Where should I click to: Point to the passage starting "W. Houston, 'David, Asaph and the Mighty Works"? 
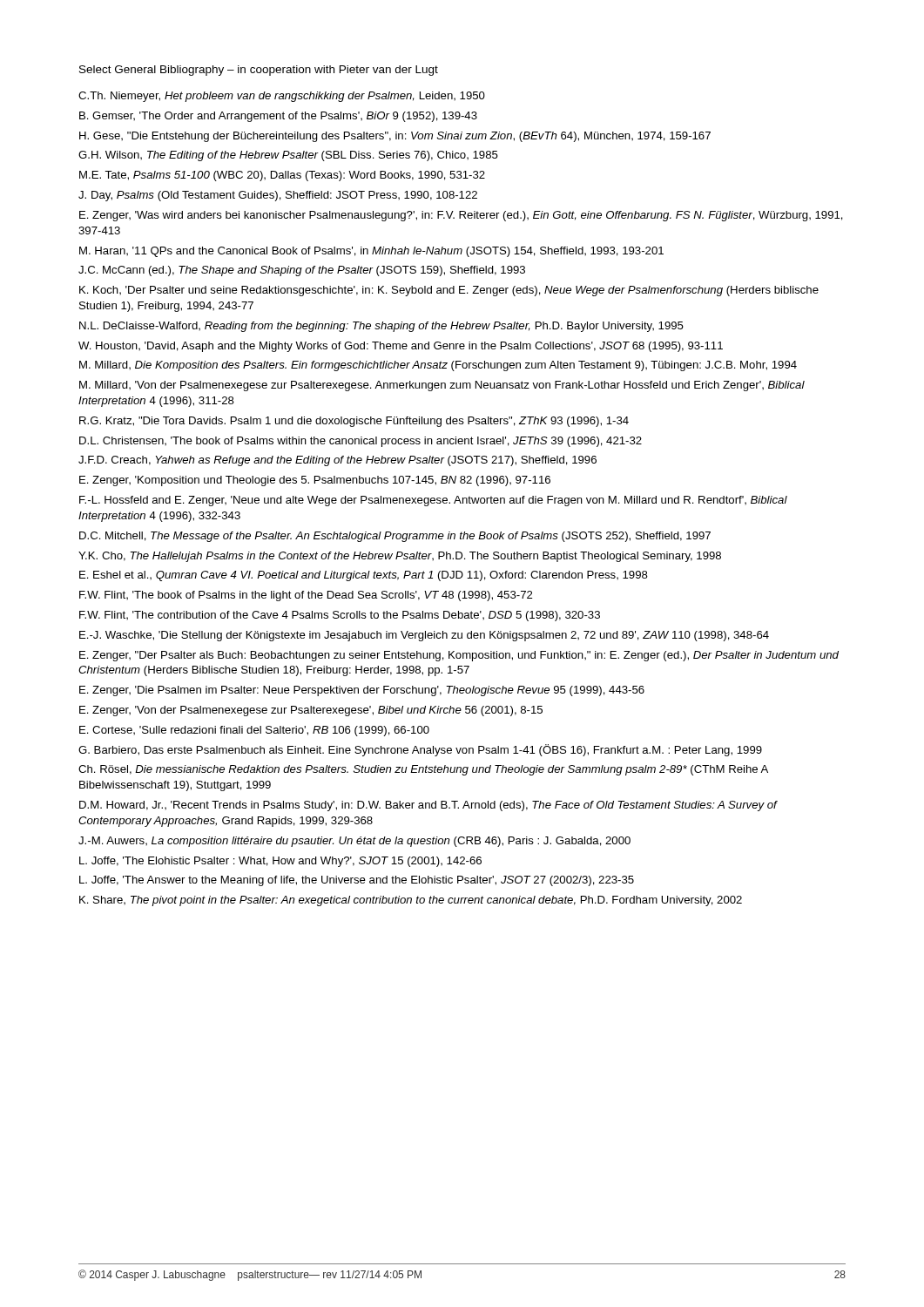pyautogui.click(x=401, y=345)
